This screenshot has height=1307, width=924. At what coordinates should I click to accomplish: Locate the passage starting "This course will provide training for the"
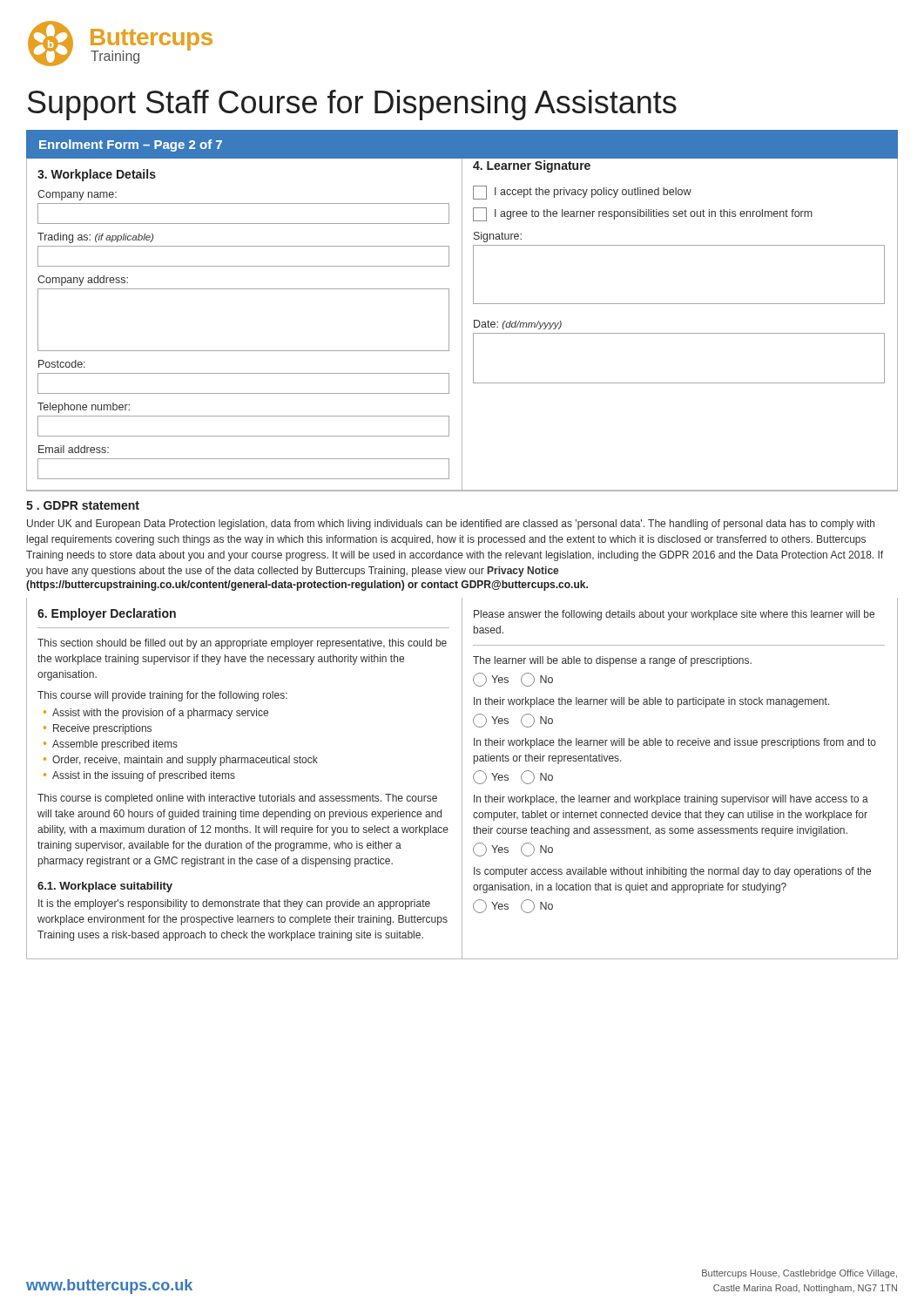(x=163, y=696)
